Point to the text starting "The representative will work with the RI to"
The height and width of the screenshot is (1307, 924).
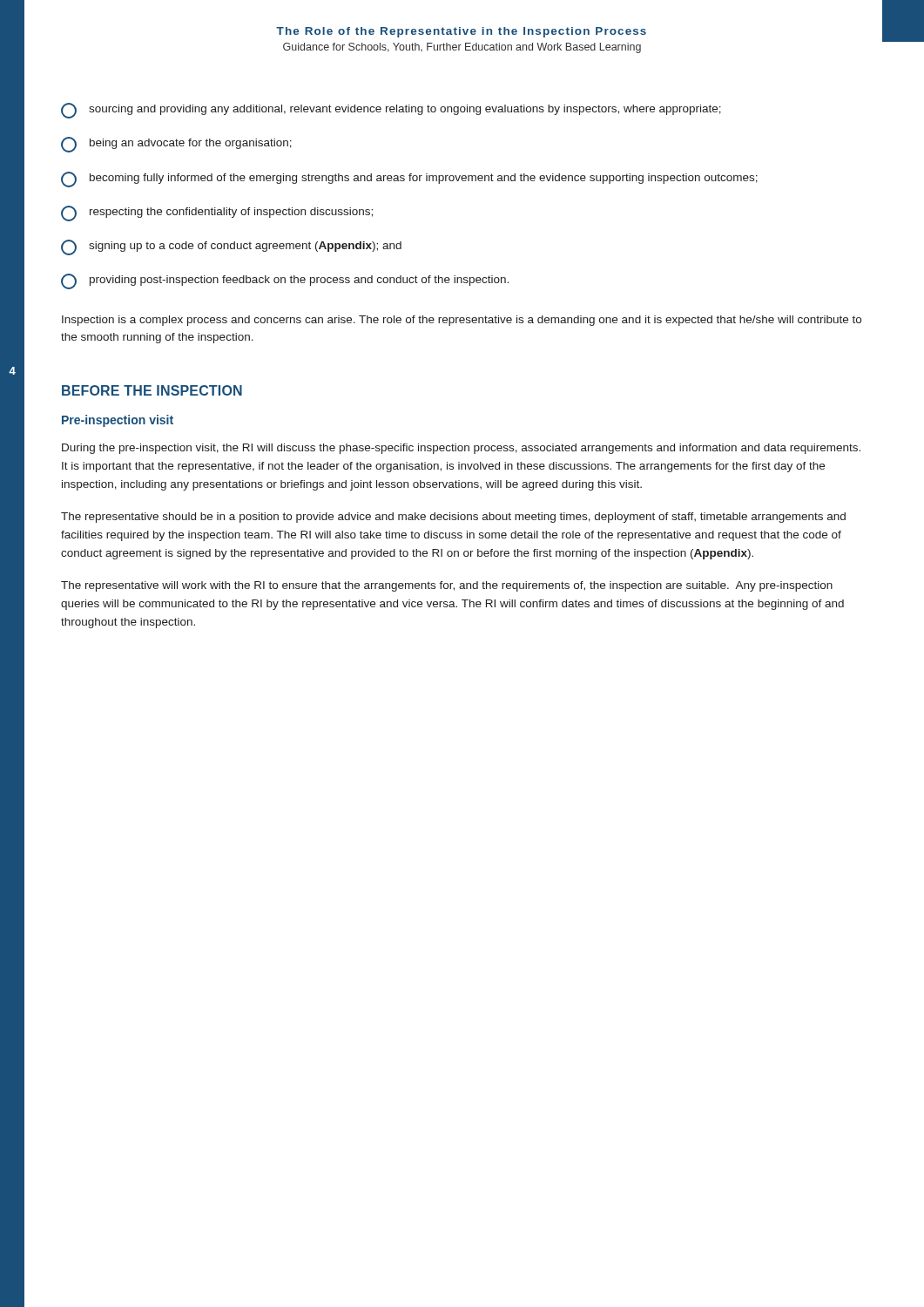453,603
